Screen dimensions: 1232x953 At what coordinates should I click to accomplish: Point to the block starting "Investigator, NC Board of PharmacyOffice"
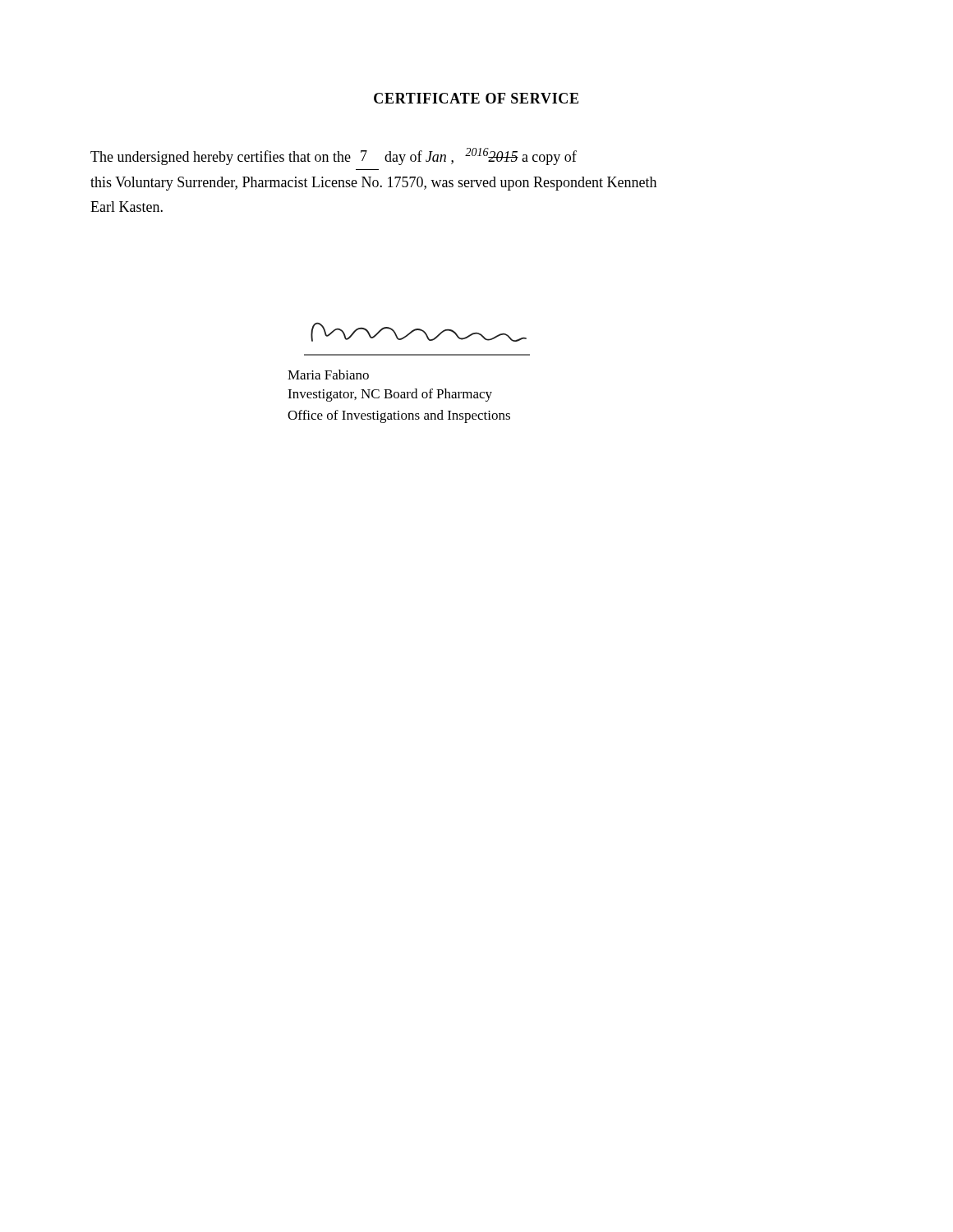coord(399,404)
